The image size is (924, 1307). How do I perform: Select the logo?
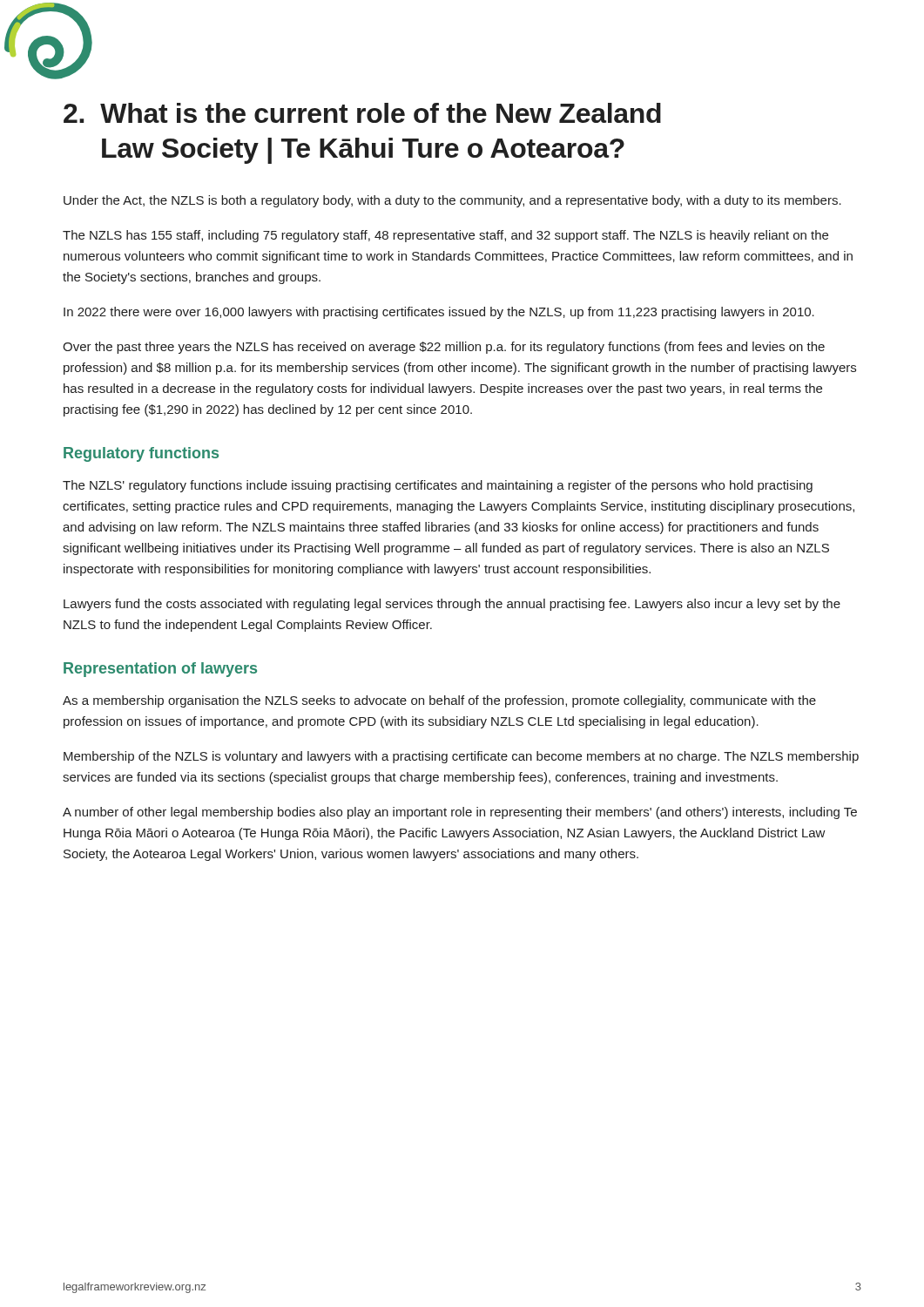(48, 48)
